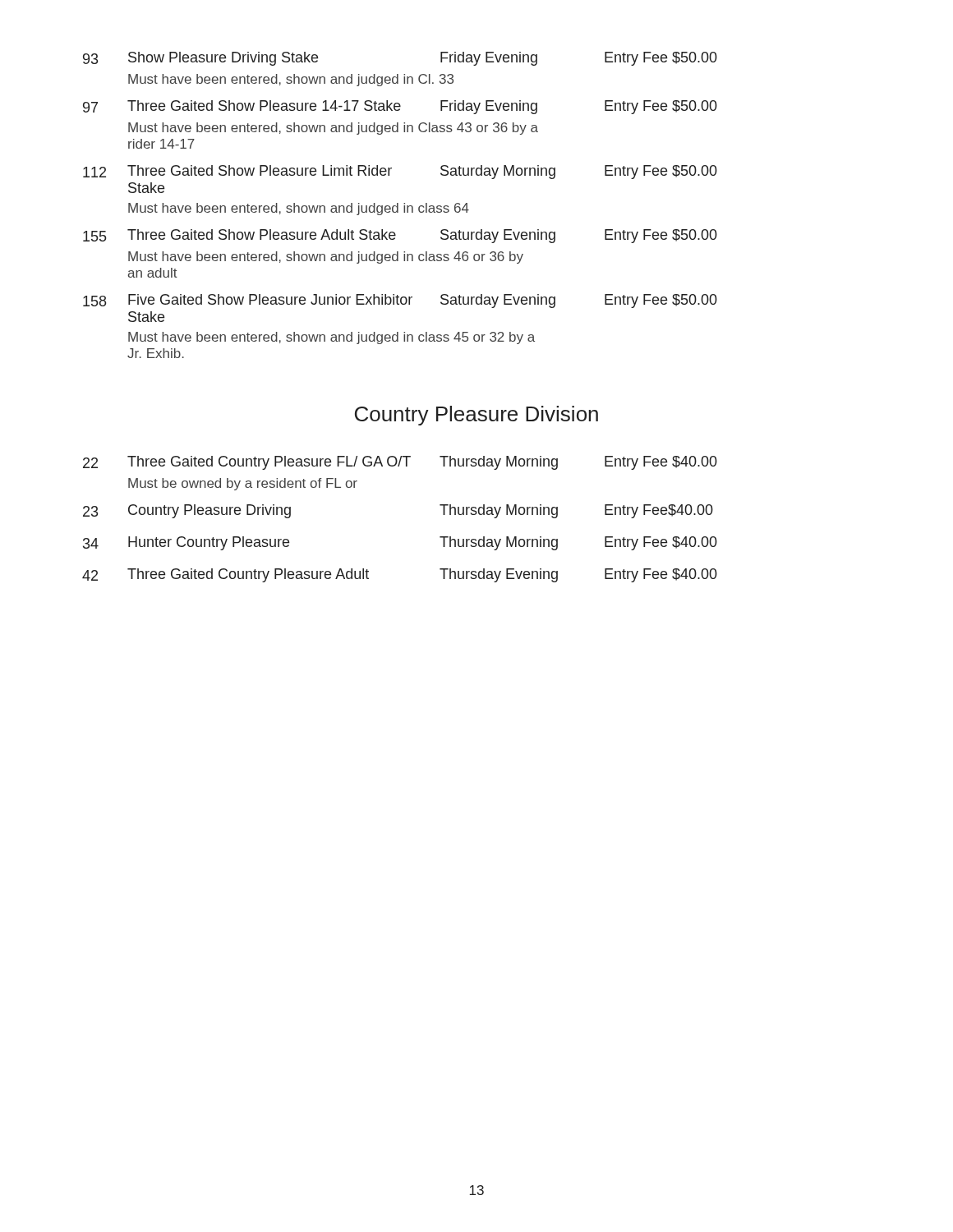Click on the list item containing "155 Three Gaited Show Pleasure Adult Stake"

pos(476,236)
